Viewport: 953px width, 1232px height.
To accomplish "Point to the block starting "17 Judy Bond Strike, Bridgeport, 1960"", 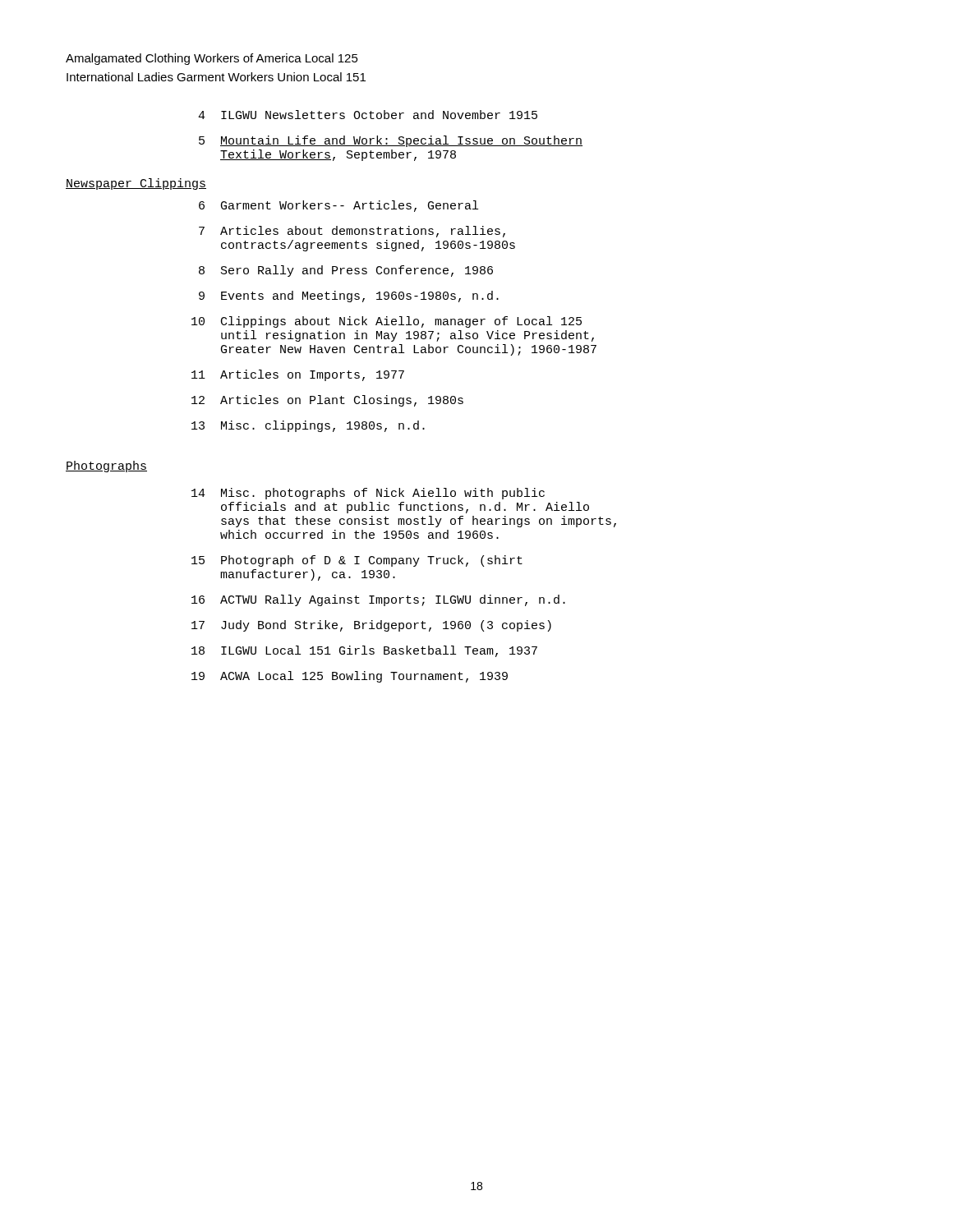I will [526, 626].
